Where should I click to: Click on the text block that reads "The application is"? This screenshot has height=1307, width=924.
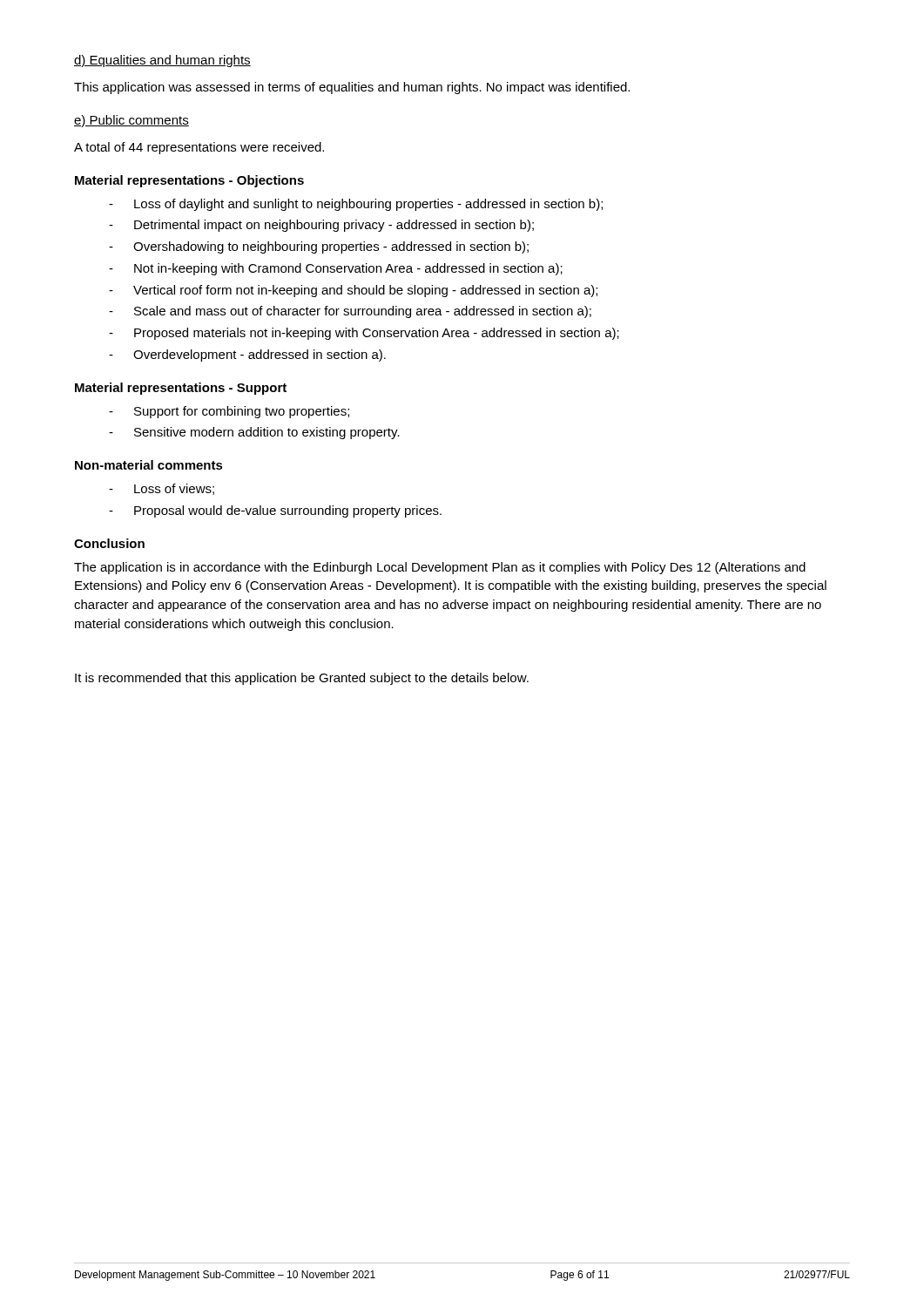[450, 595]
